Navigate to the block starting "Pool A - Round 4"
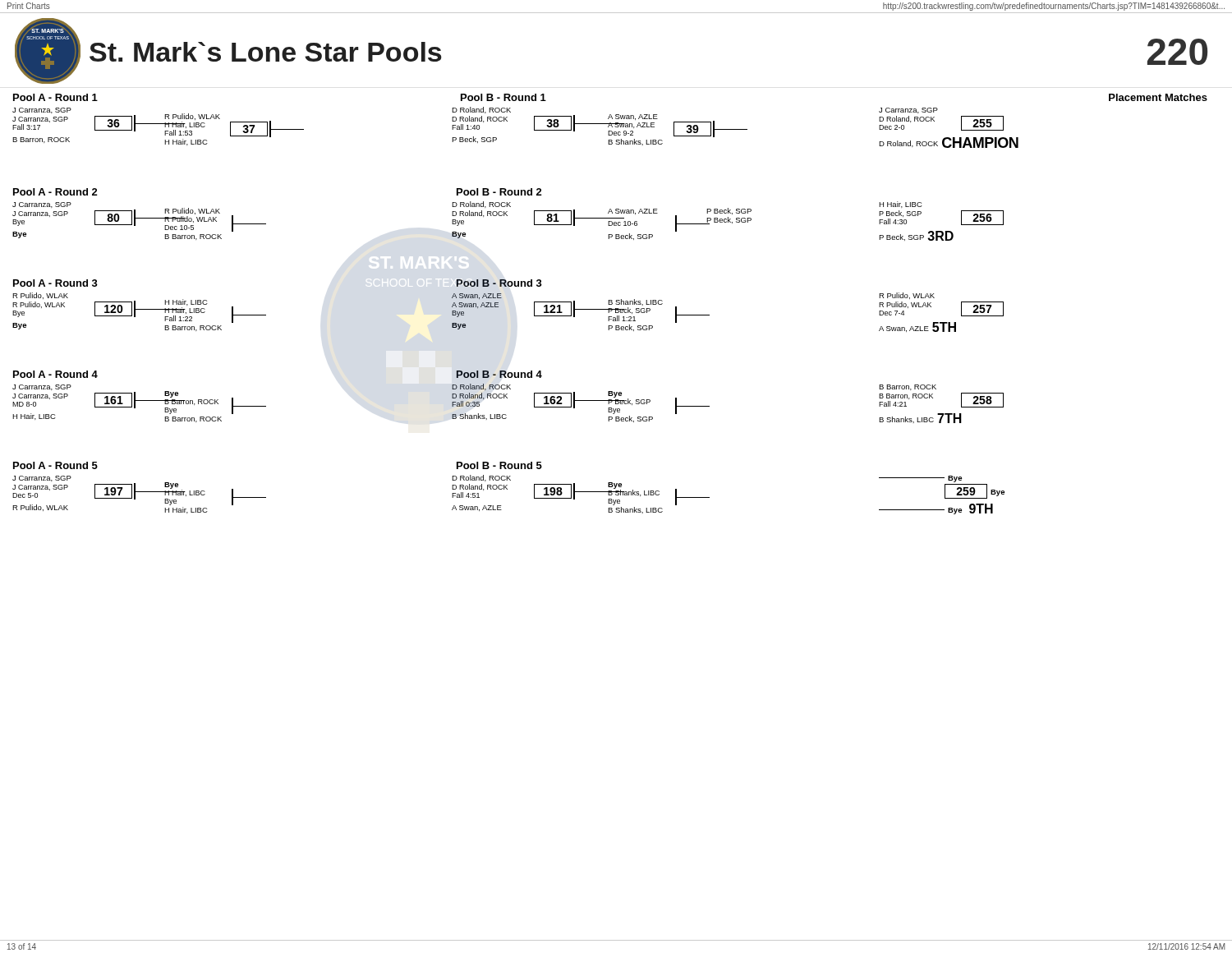The height and width of the screenshot is (953, 1232). [55, 374]
